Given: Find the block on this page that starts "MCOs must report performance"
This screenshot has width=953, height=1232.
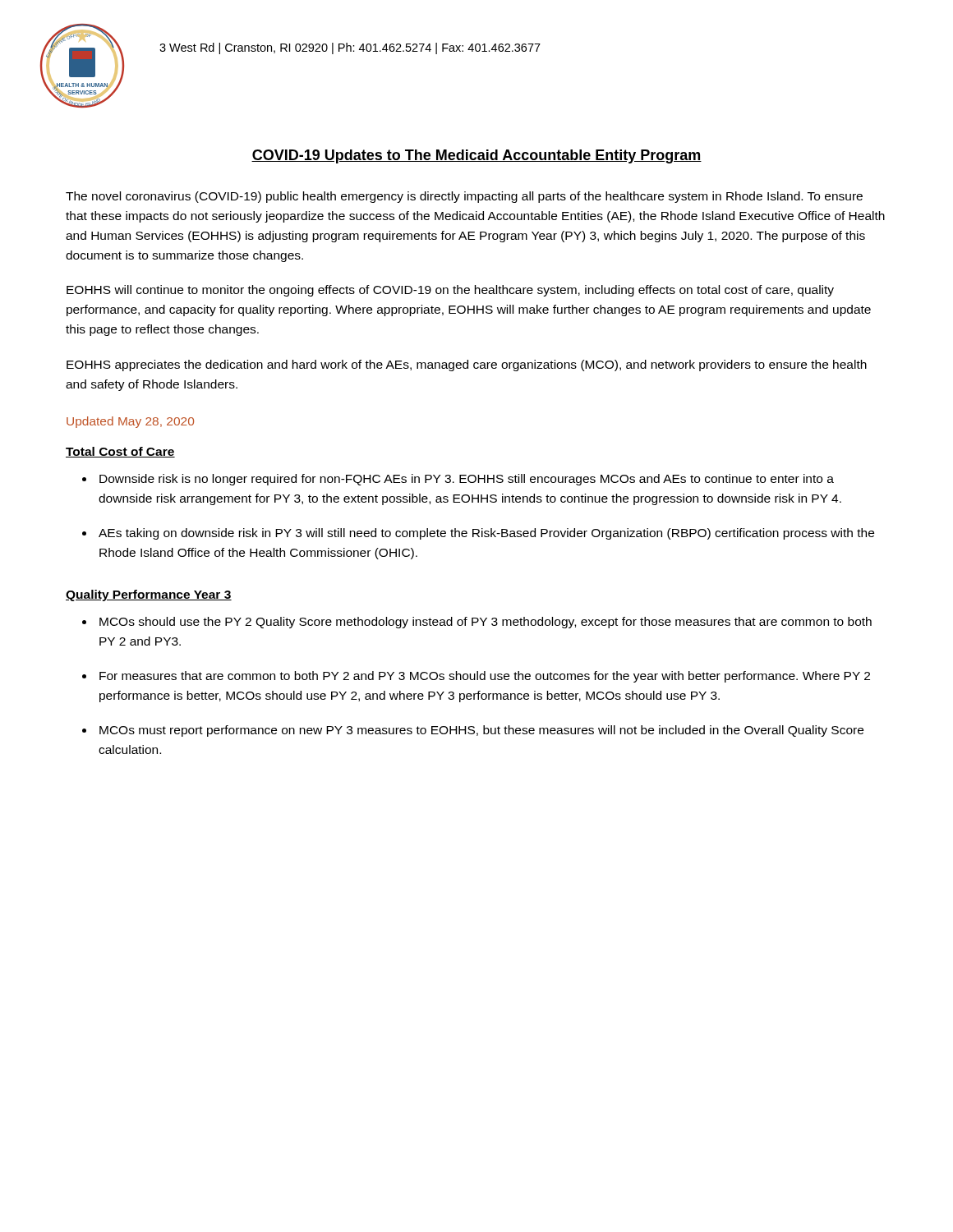Looking at the screenshot, I should 481,739.
